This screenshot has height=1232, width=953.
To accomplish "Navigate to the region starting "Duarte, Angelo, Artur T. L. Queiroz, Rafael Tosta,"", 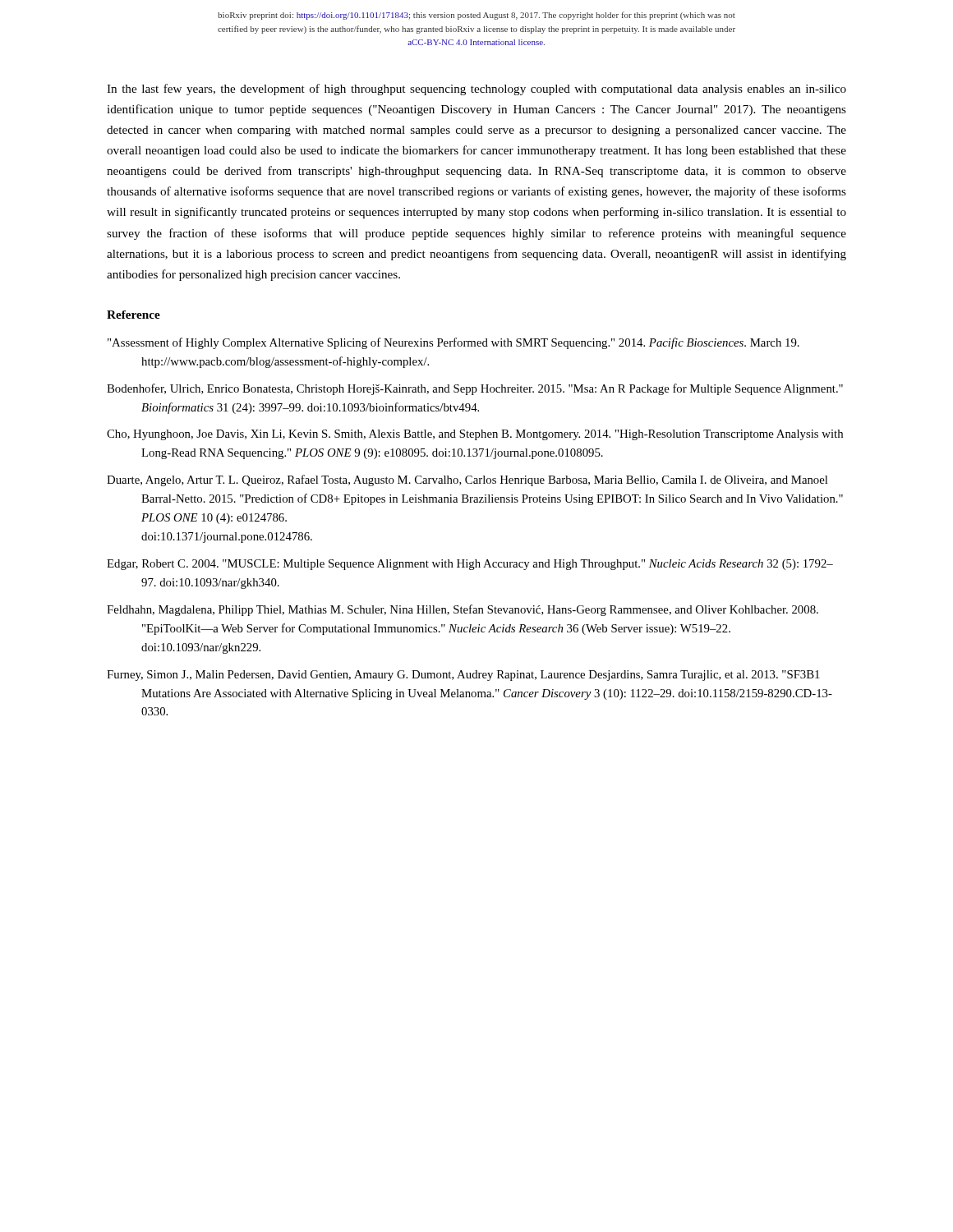I will pyautogui.click(x=475, y=508).
